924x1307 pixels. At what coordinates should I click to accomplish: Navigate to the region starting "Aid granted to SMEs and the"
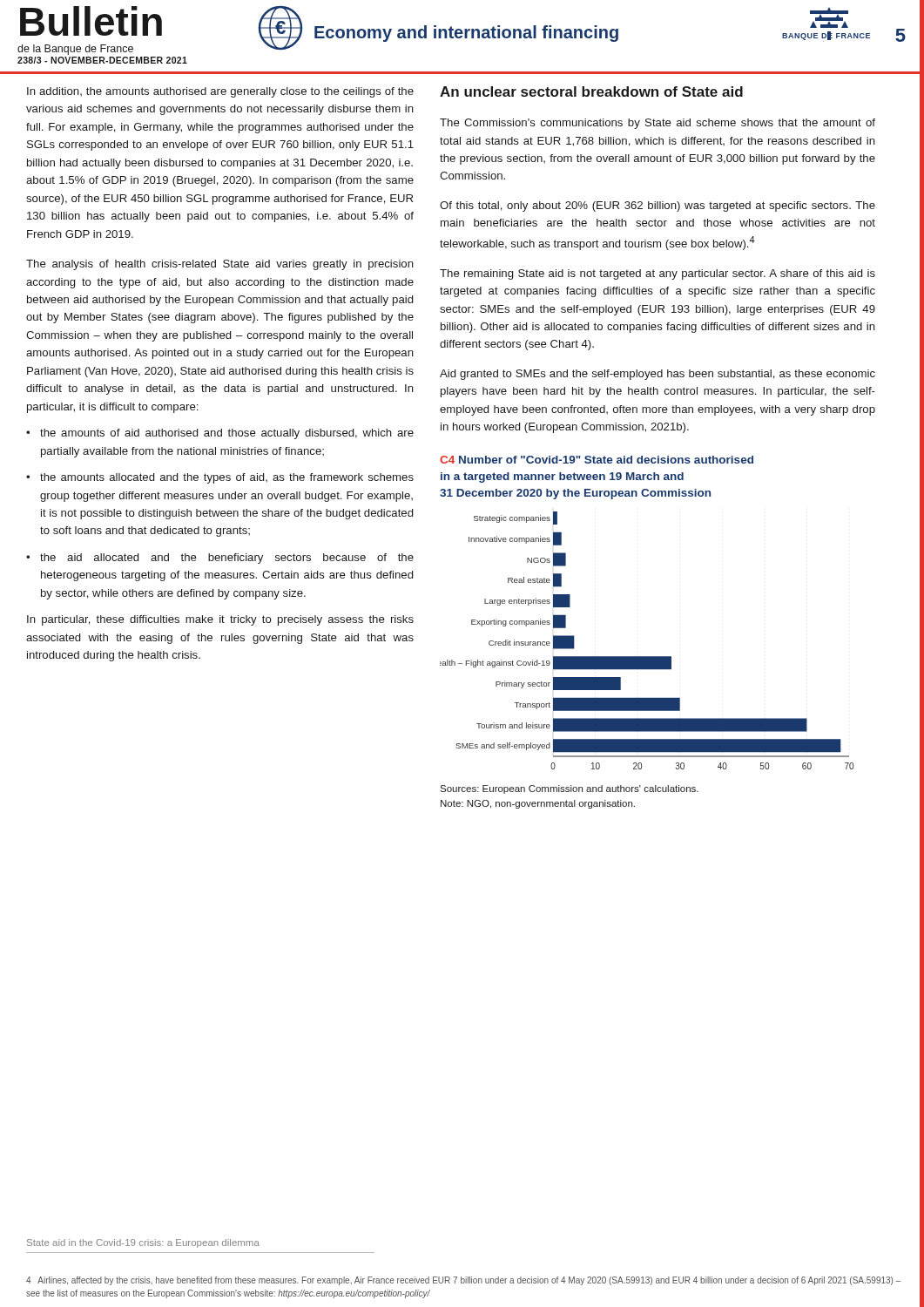(658, 400)
